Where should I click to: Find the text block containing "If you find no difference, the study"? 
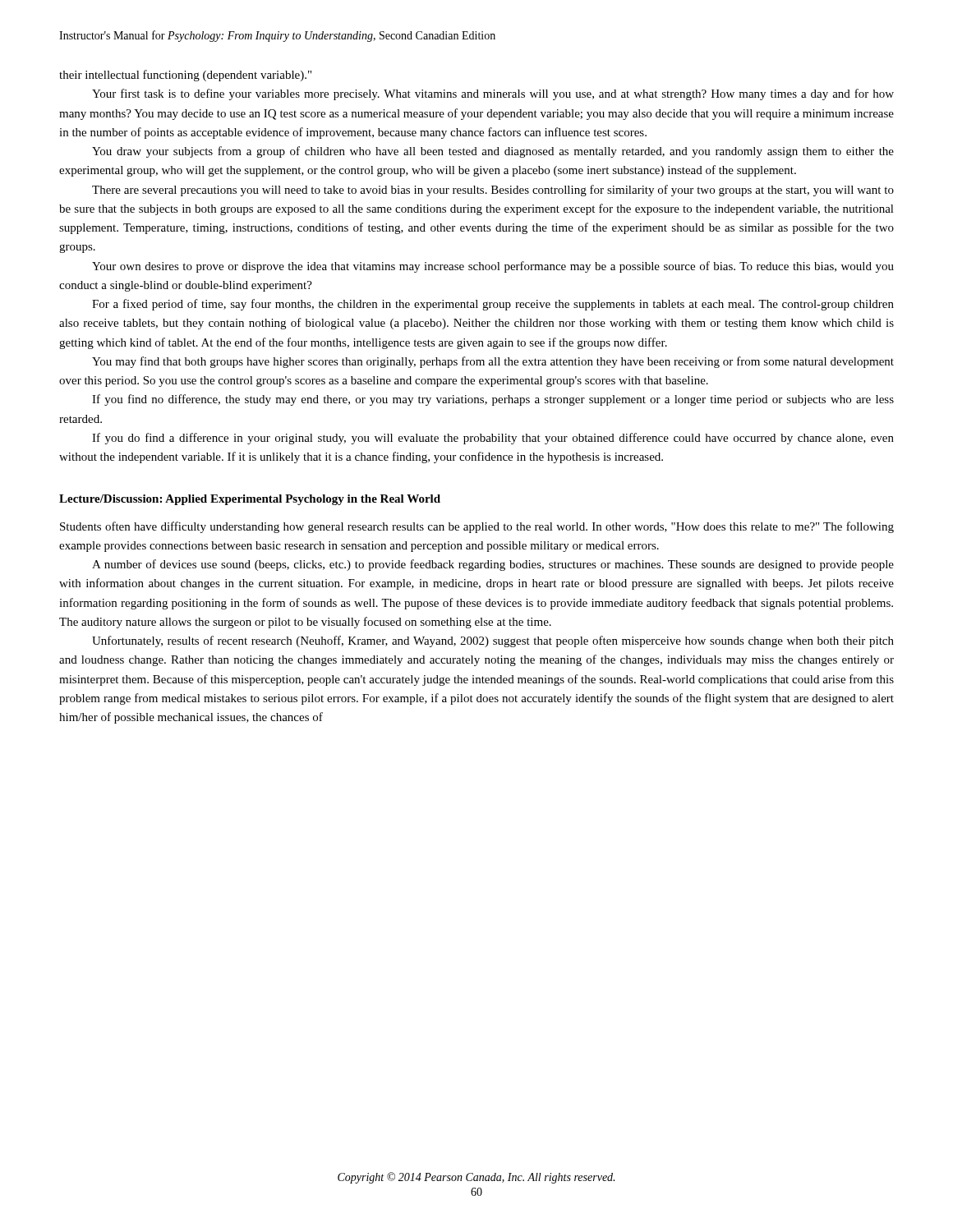click(x=476, y=409)
